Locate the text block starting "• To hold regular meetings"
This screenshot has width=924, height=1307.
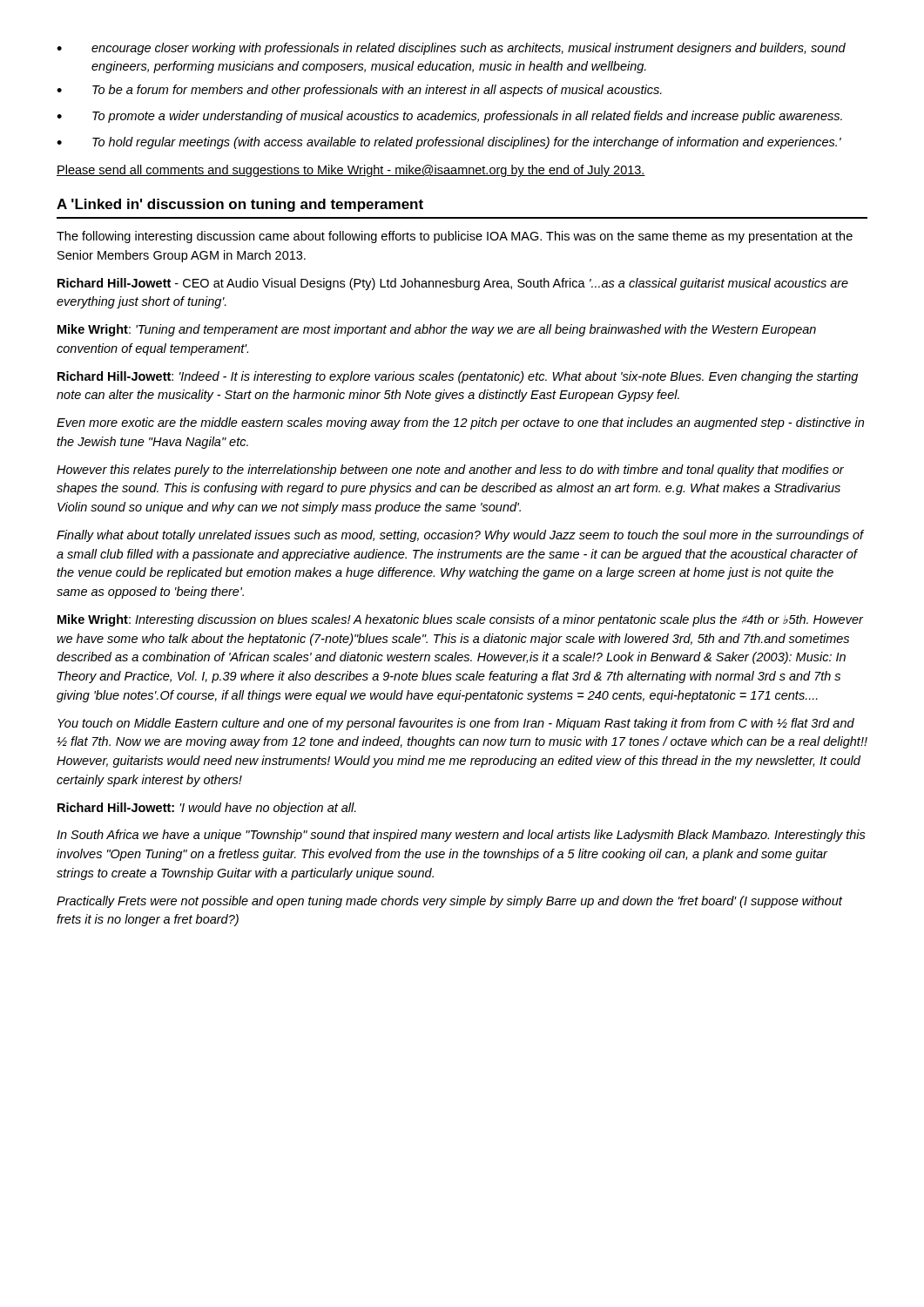(462, 144)
